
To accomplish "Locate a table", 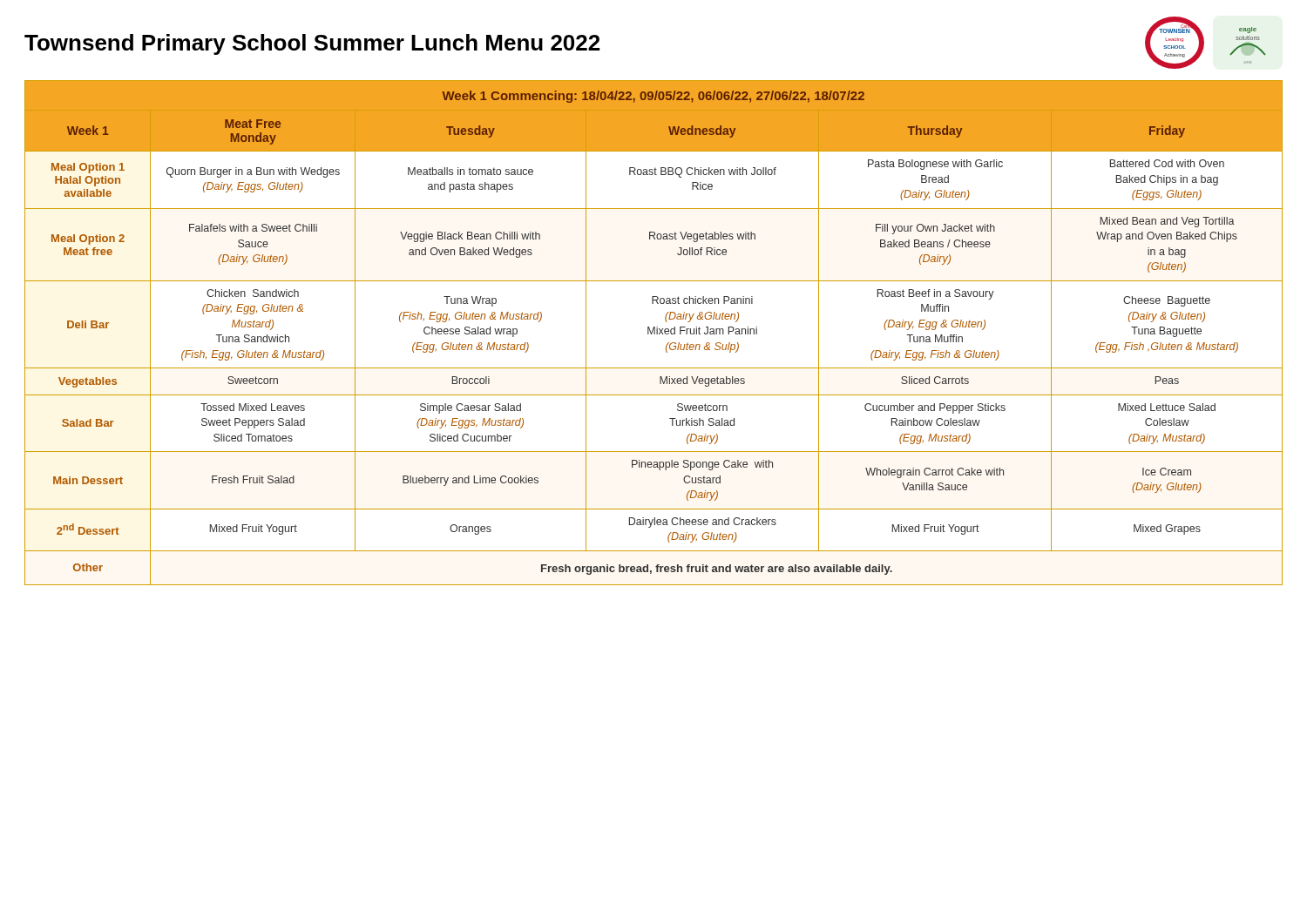I will pos(654,332).
